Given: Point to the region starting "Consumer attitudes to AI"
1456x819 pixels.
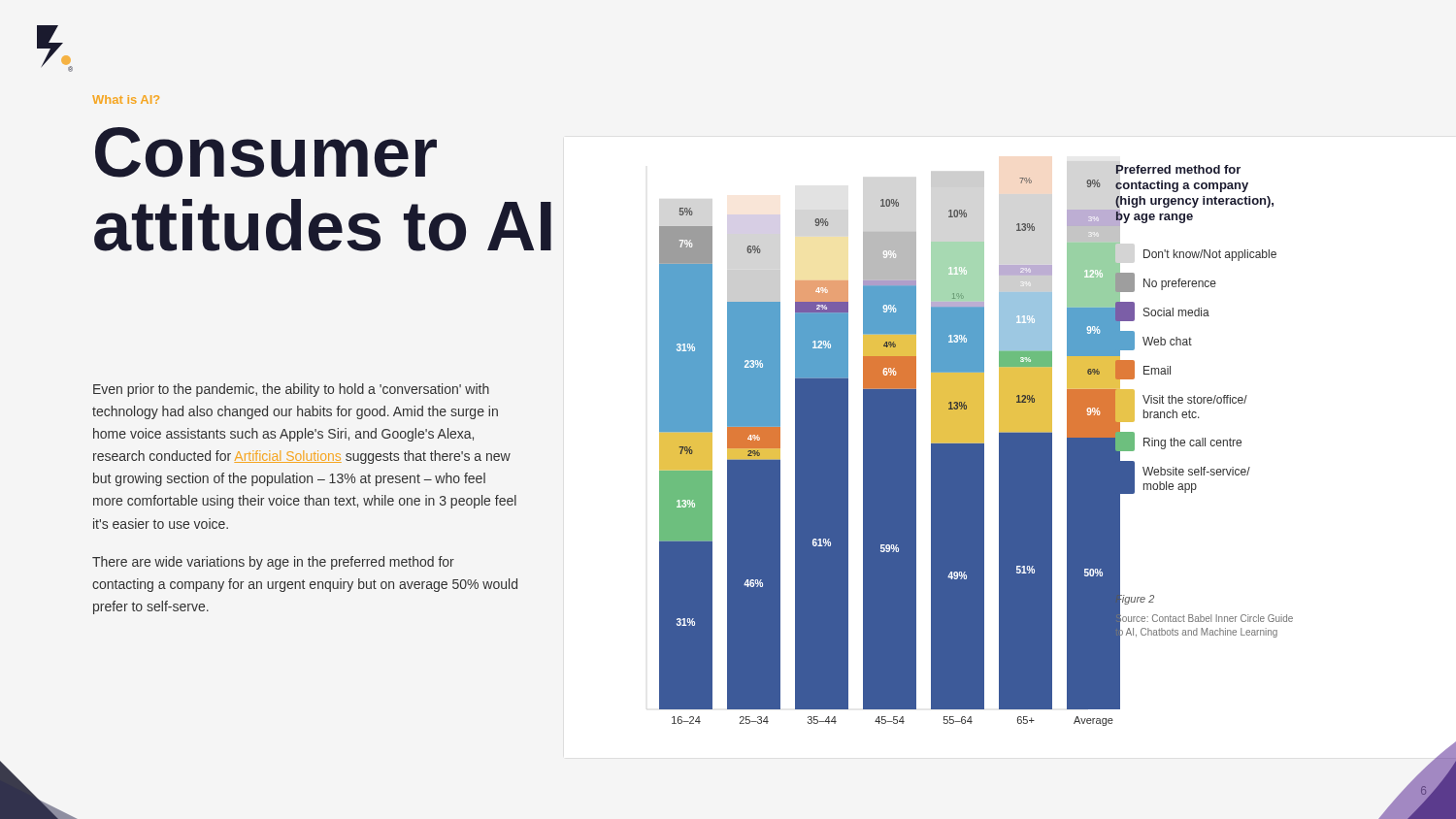Looking at the screenshot, I should coord(324,190).
